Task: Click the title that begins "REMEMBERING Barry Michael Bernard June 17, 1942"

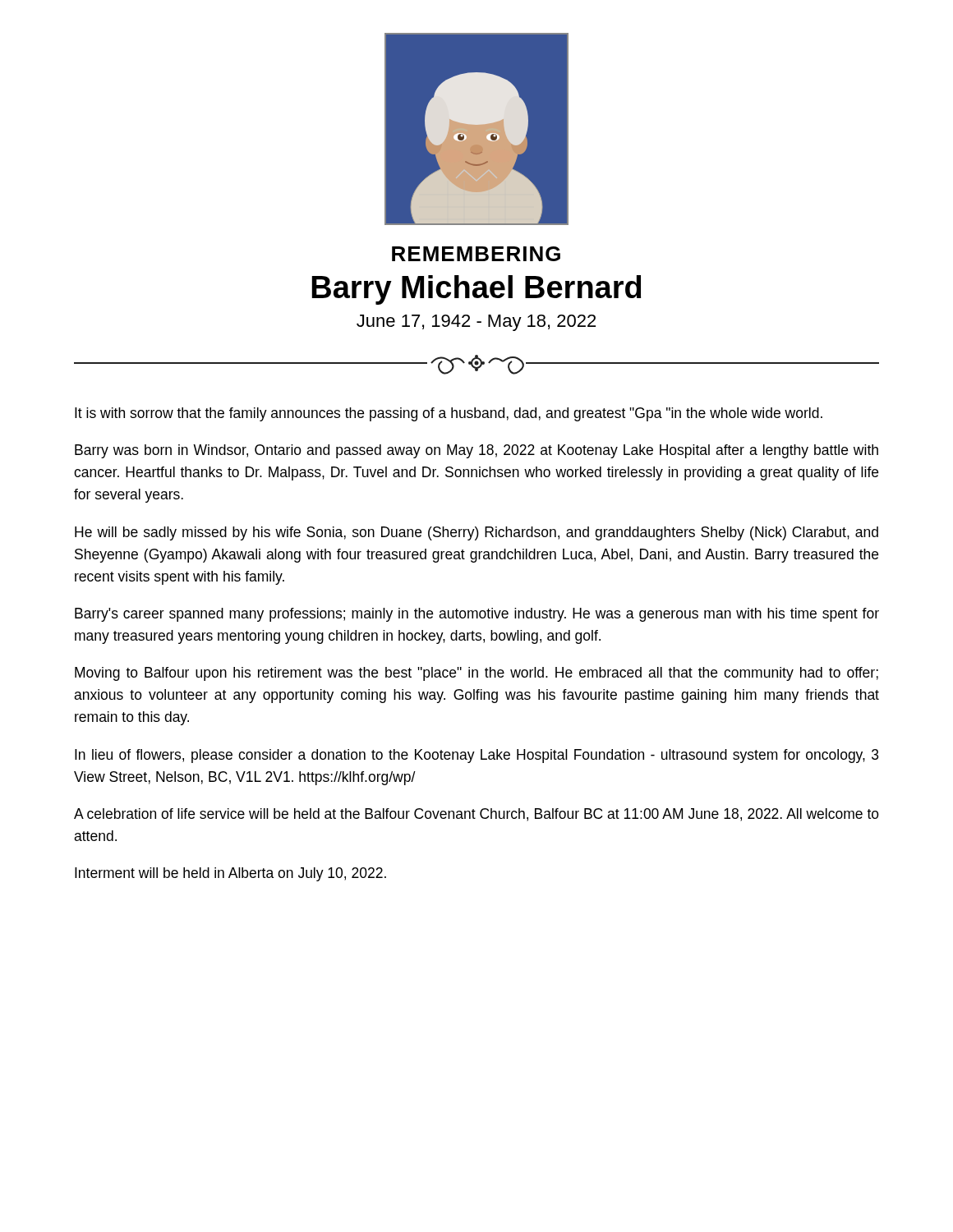Action: [476, 287]
